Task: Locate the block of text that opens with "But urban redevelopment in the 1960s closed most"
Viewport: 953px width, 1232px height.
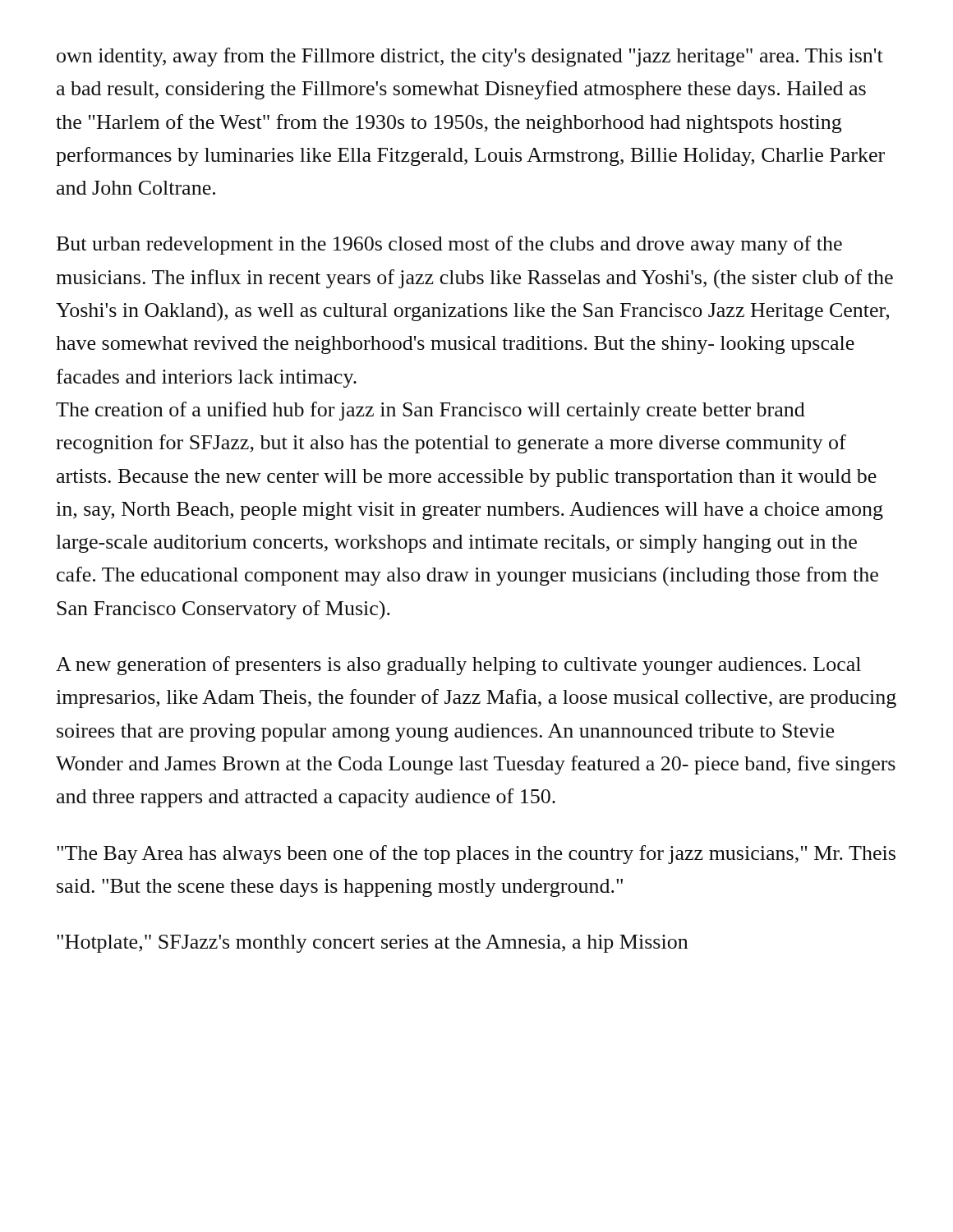Action: pos(475,426)
